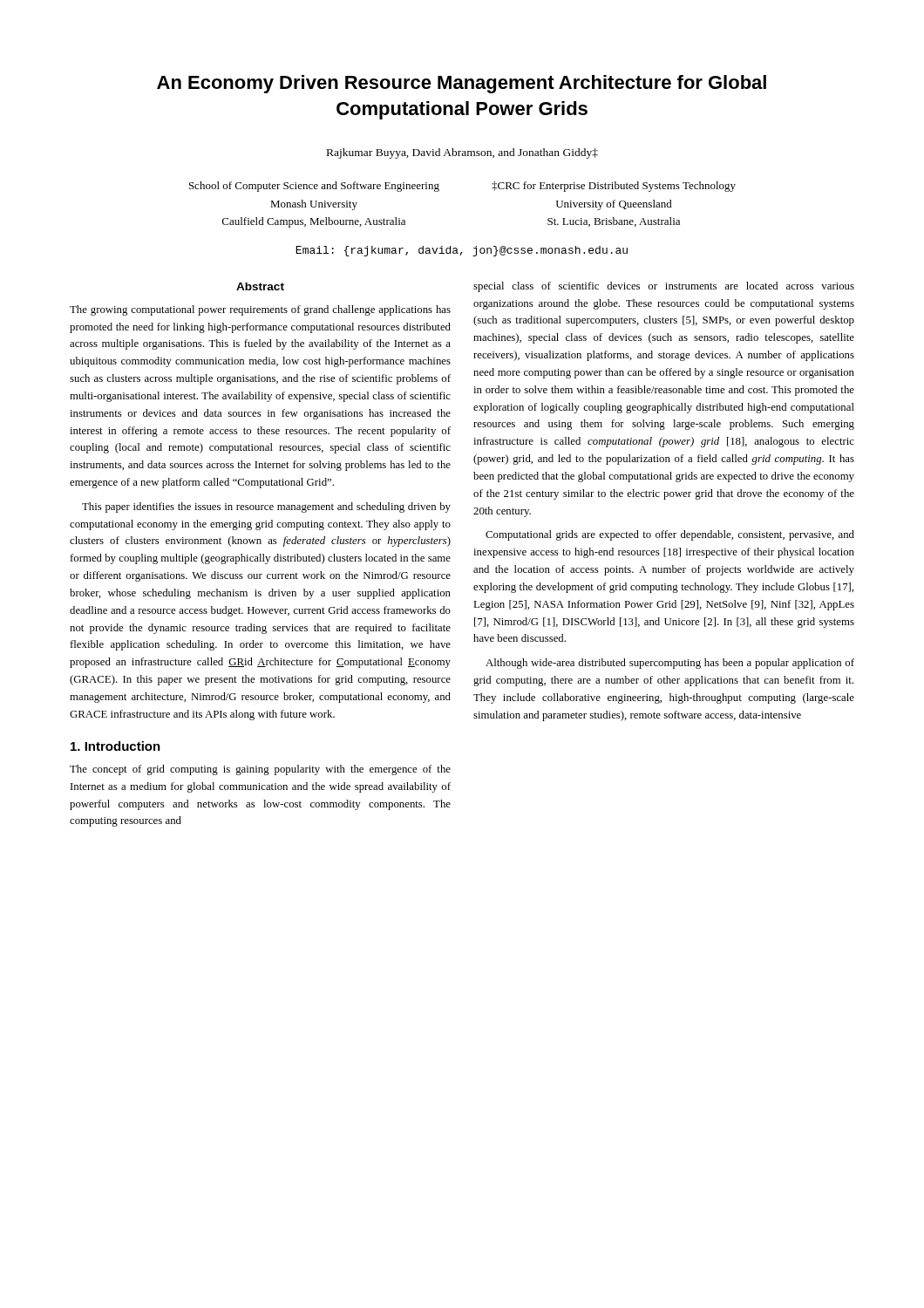The height and width of the screenshot is (1308, 924).
Task: Select the text block starting "An Economy Driven"
Action: [x=462, y=96]
